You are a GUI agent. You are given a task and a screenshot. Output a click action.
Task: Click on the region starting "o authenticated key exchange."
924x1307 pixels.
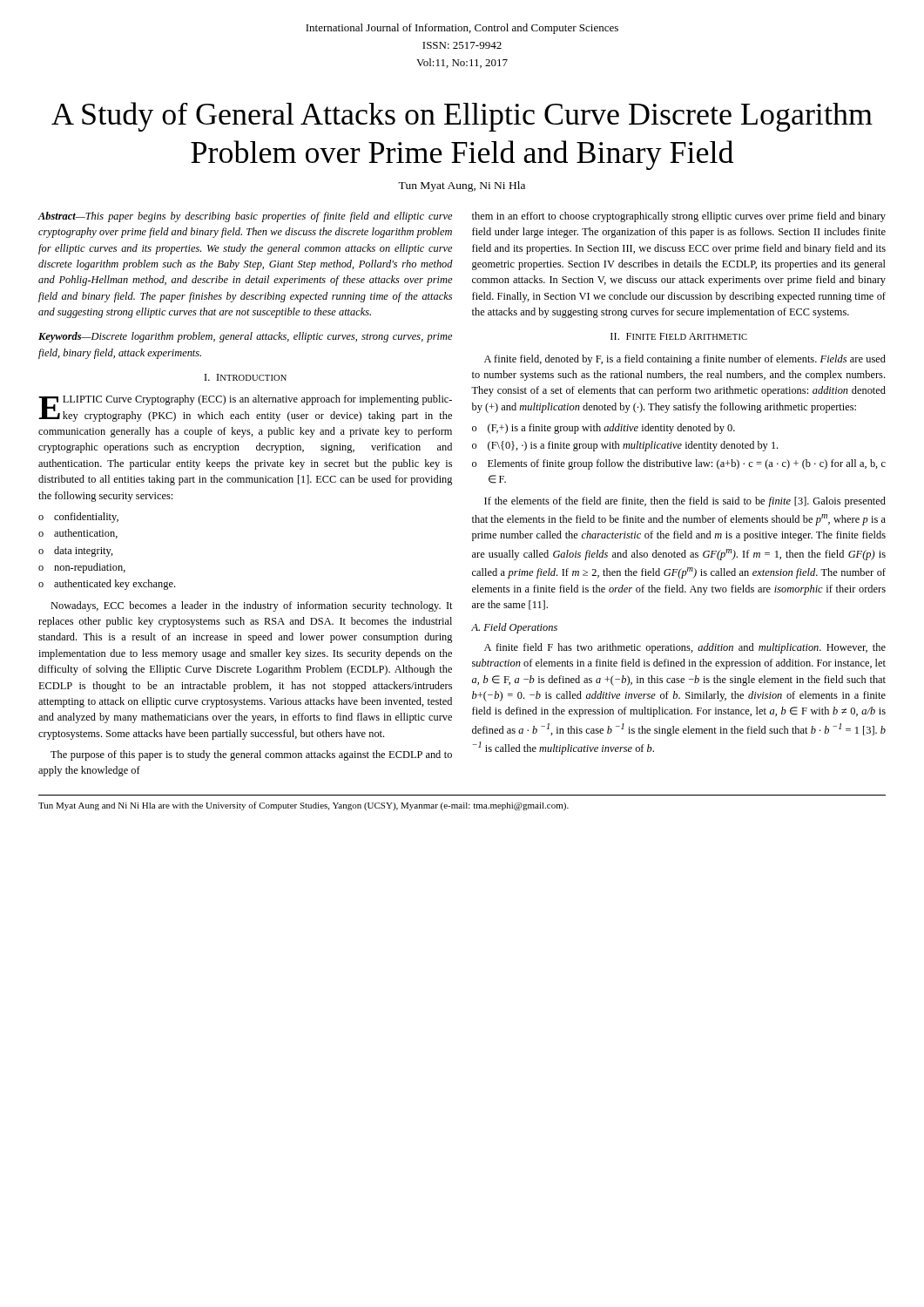pyautogui.click(x=107, y=584)
